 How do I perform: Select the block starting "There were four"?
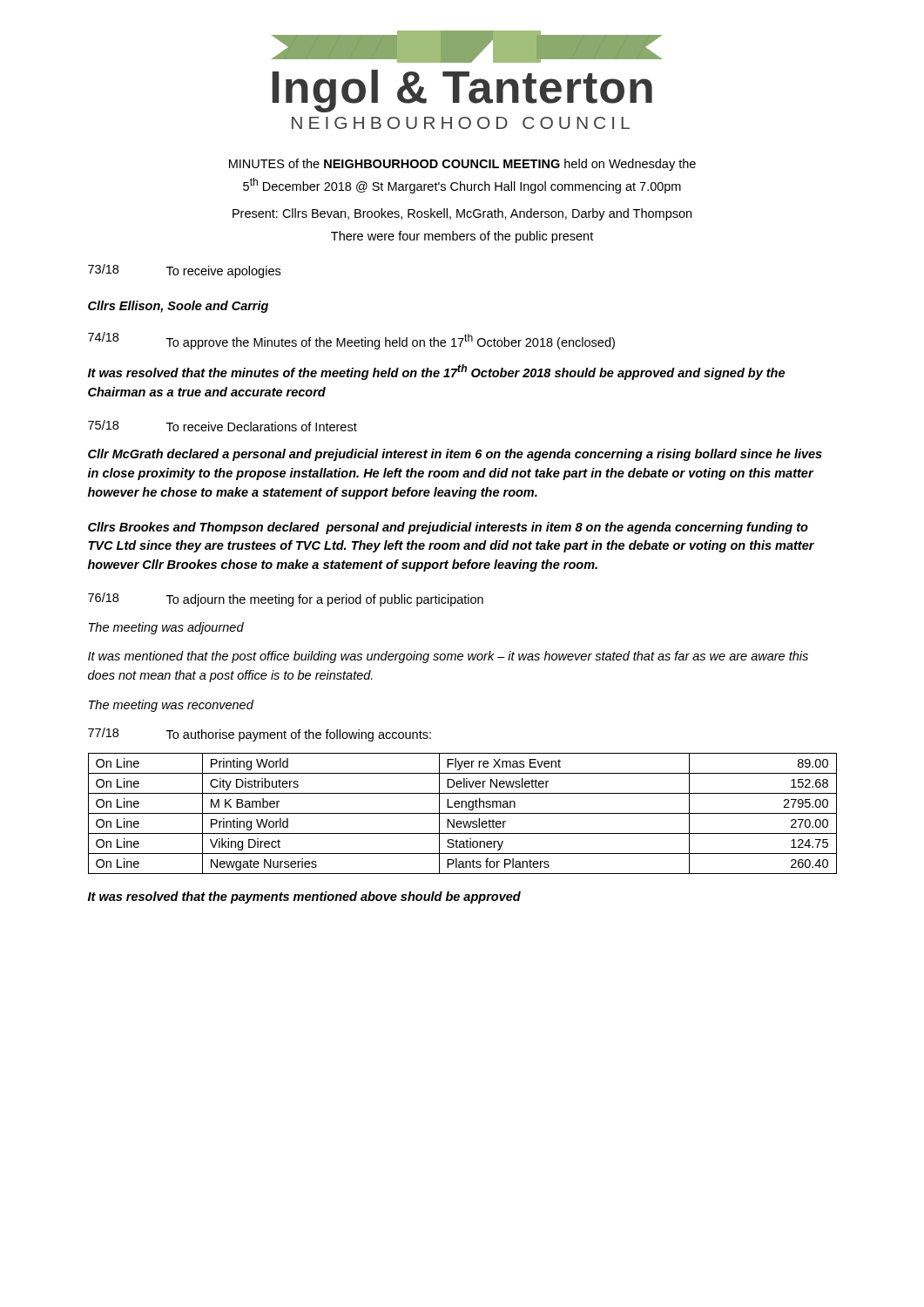tap(462, 236)
